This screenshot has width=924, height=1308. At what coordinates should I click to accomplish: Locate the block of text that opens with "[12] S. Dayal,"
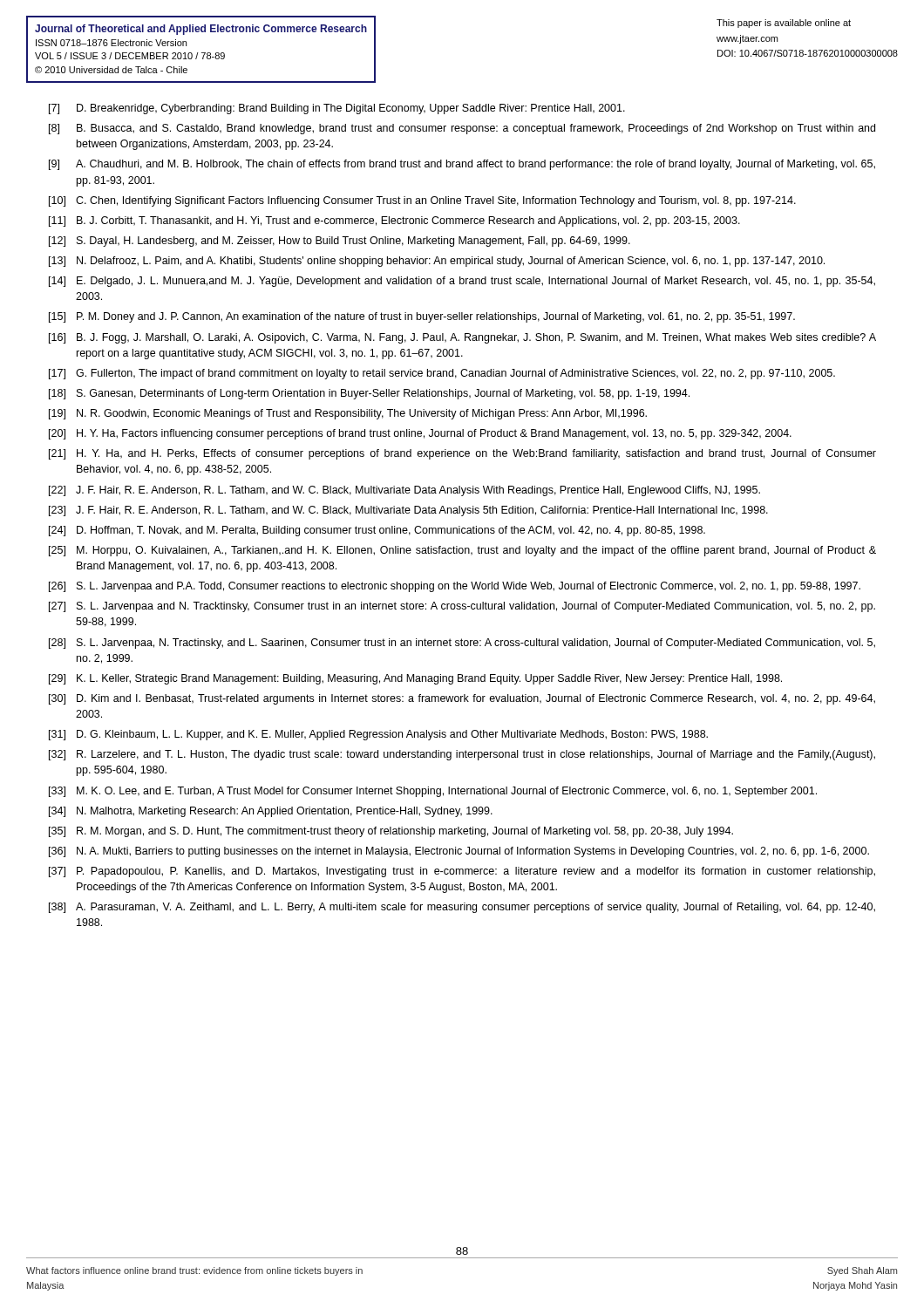(462, 241)
